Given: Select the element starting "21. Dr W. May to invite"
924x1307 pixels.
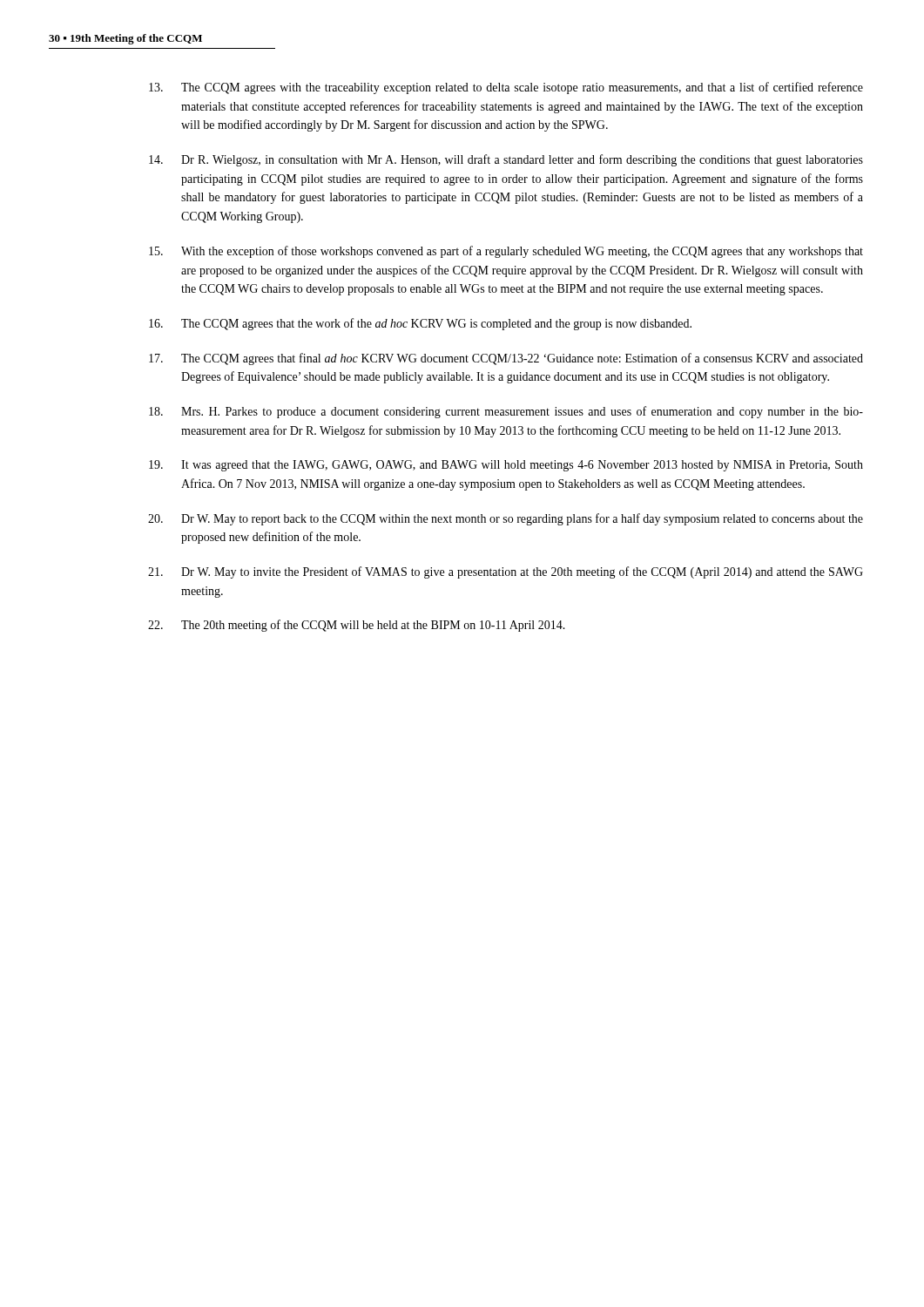Looking at the screenshot, I should [x=506, y=582].
